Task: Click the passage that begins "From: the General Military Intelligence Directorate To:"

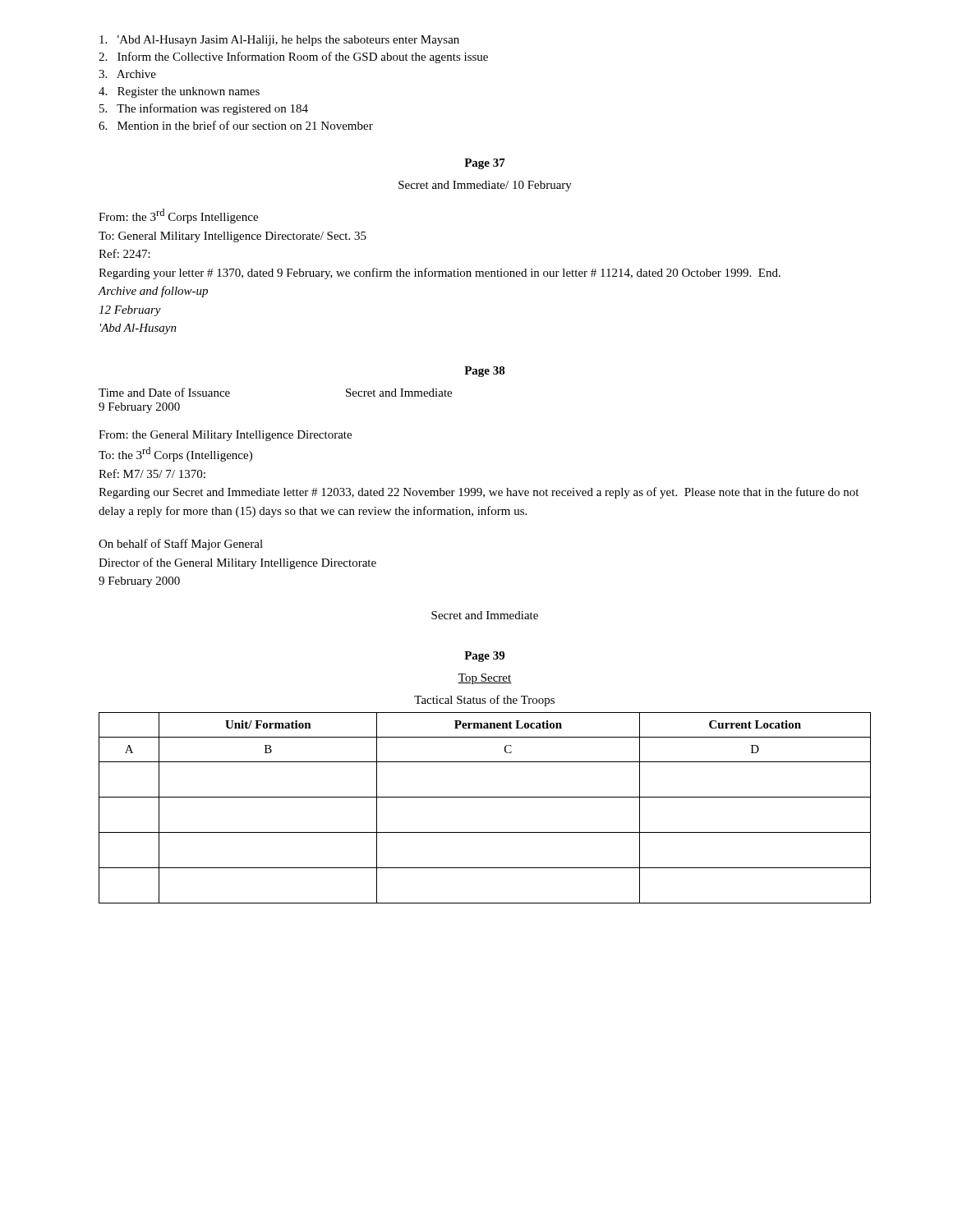Action: click(x=225, y=436)
